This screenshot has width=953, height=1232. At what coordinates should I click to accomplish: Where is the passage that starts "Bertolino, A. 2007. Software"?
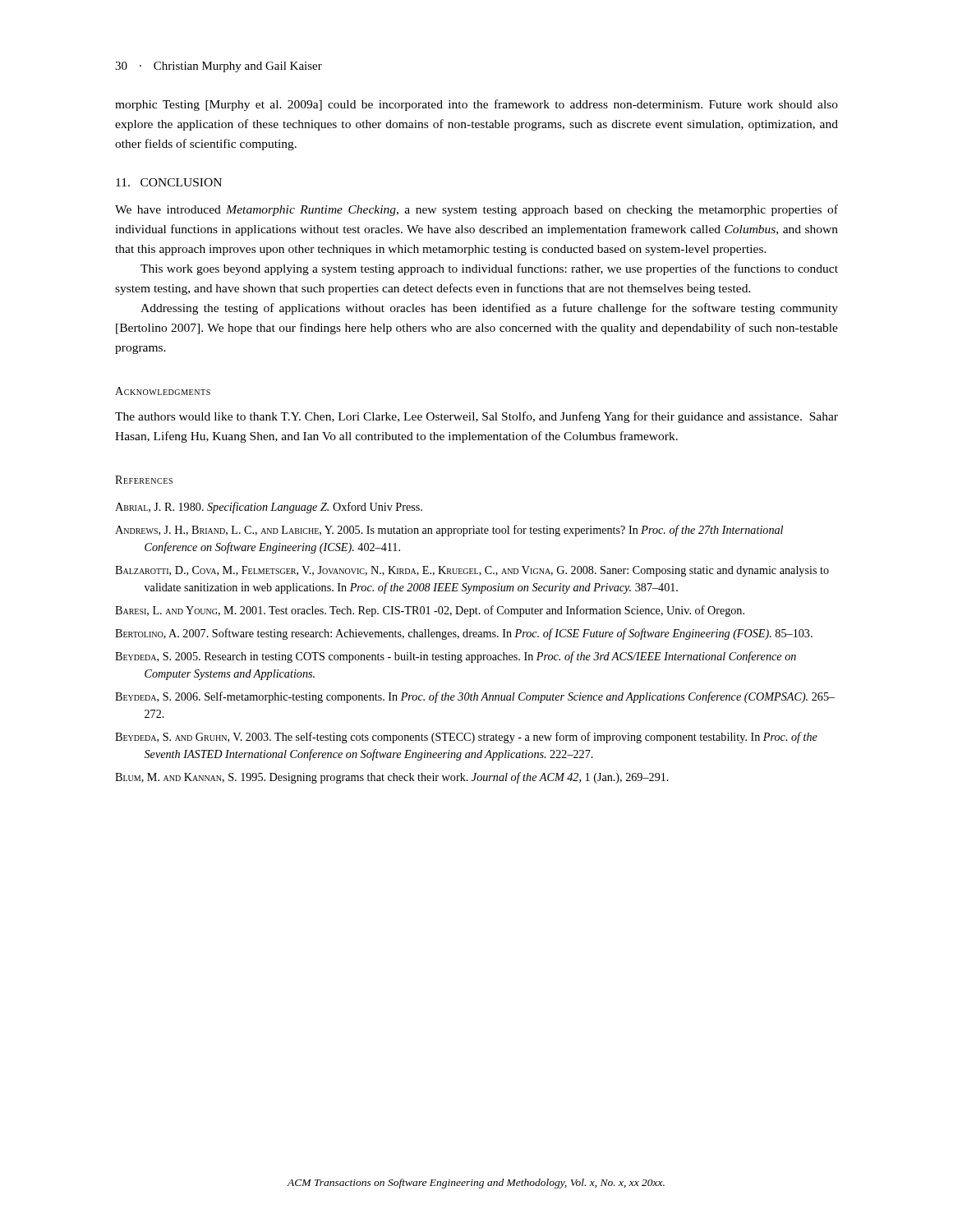click(464, 633)
